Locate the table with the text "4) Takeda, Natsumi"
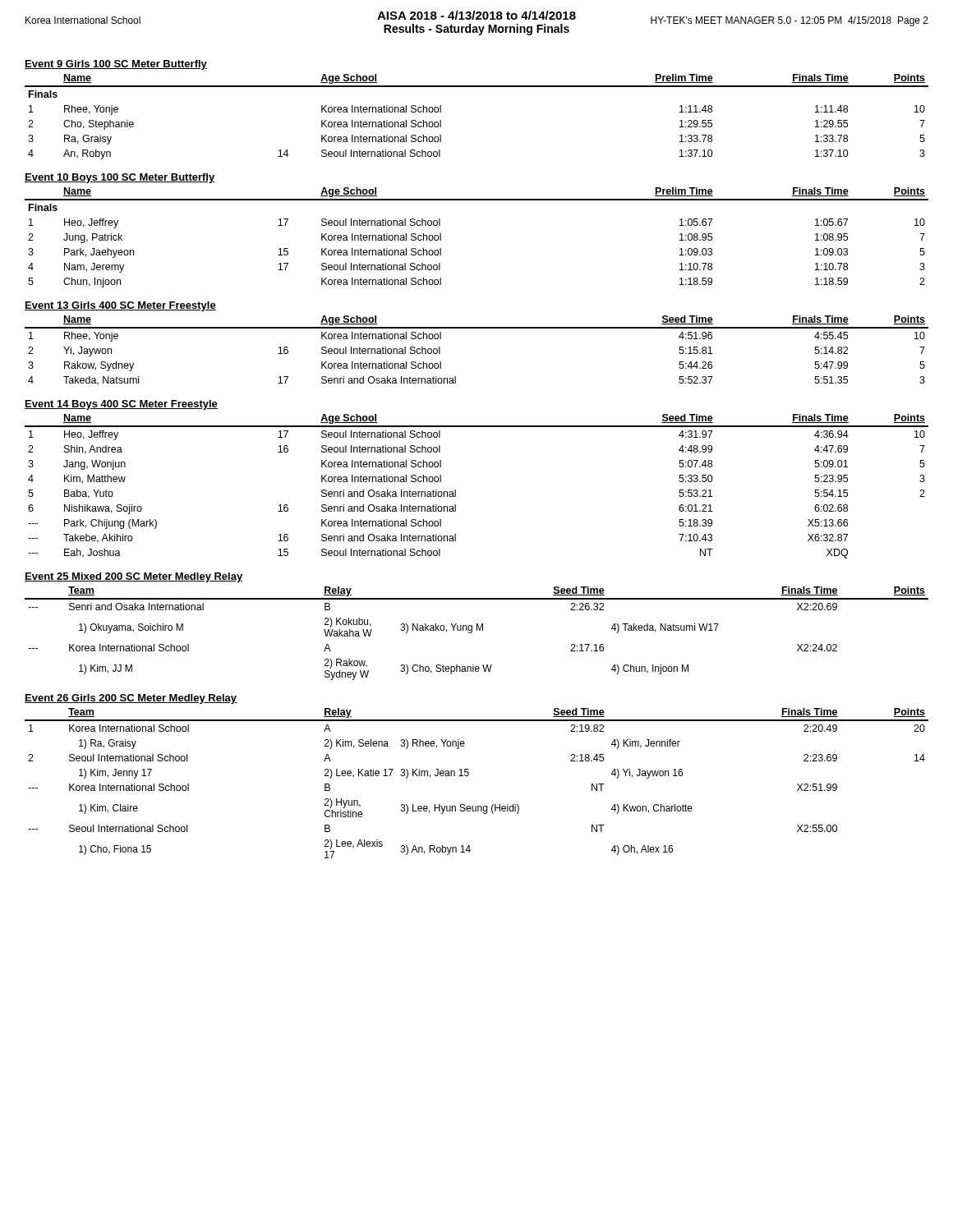 coord(476,632)
